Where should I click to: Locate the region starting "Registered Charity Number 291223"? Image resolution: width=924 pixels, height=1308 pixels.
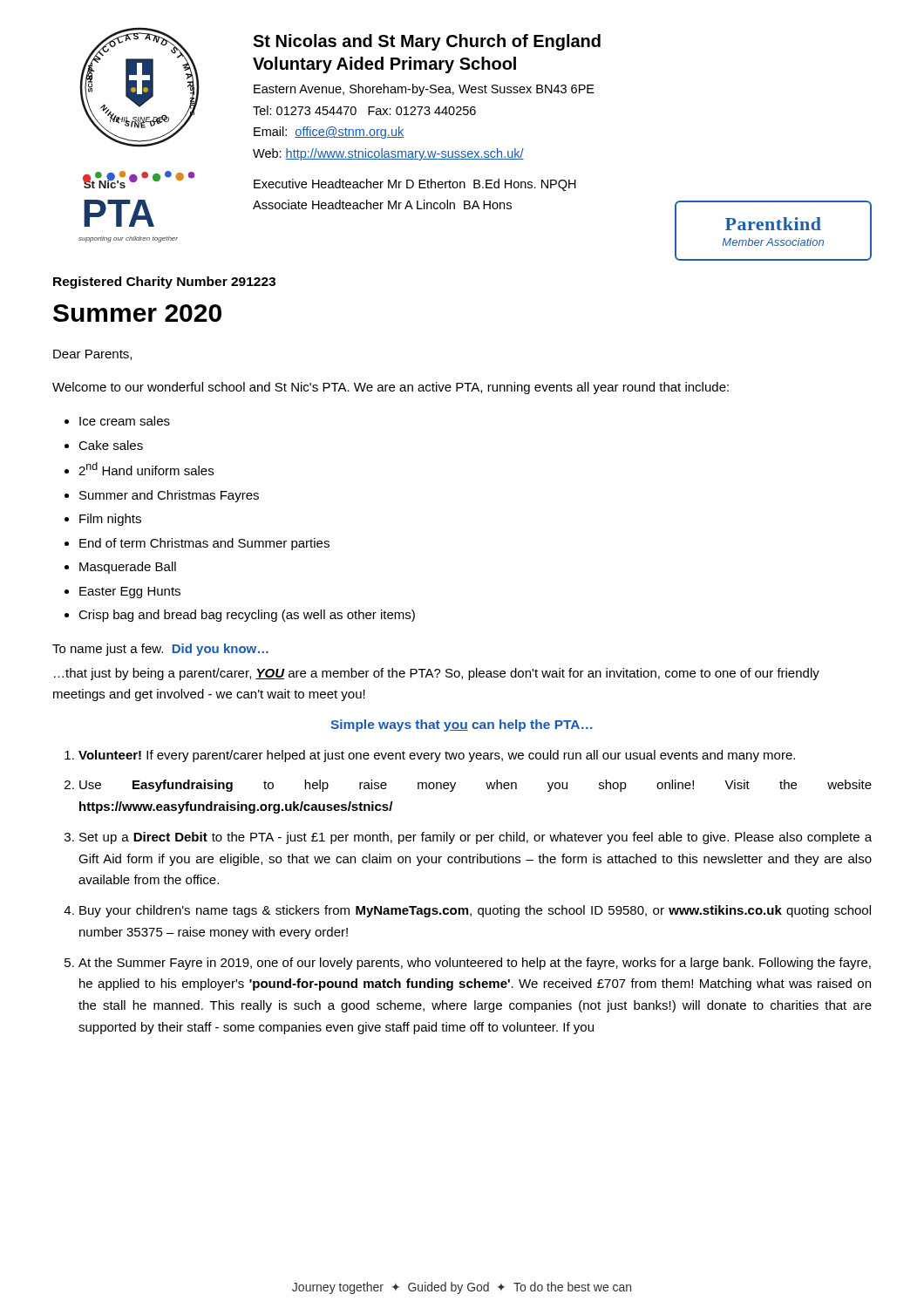164,281
